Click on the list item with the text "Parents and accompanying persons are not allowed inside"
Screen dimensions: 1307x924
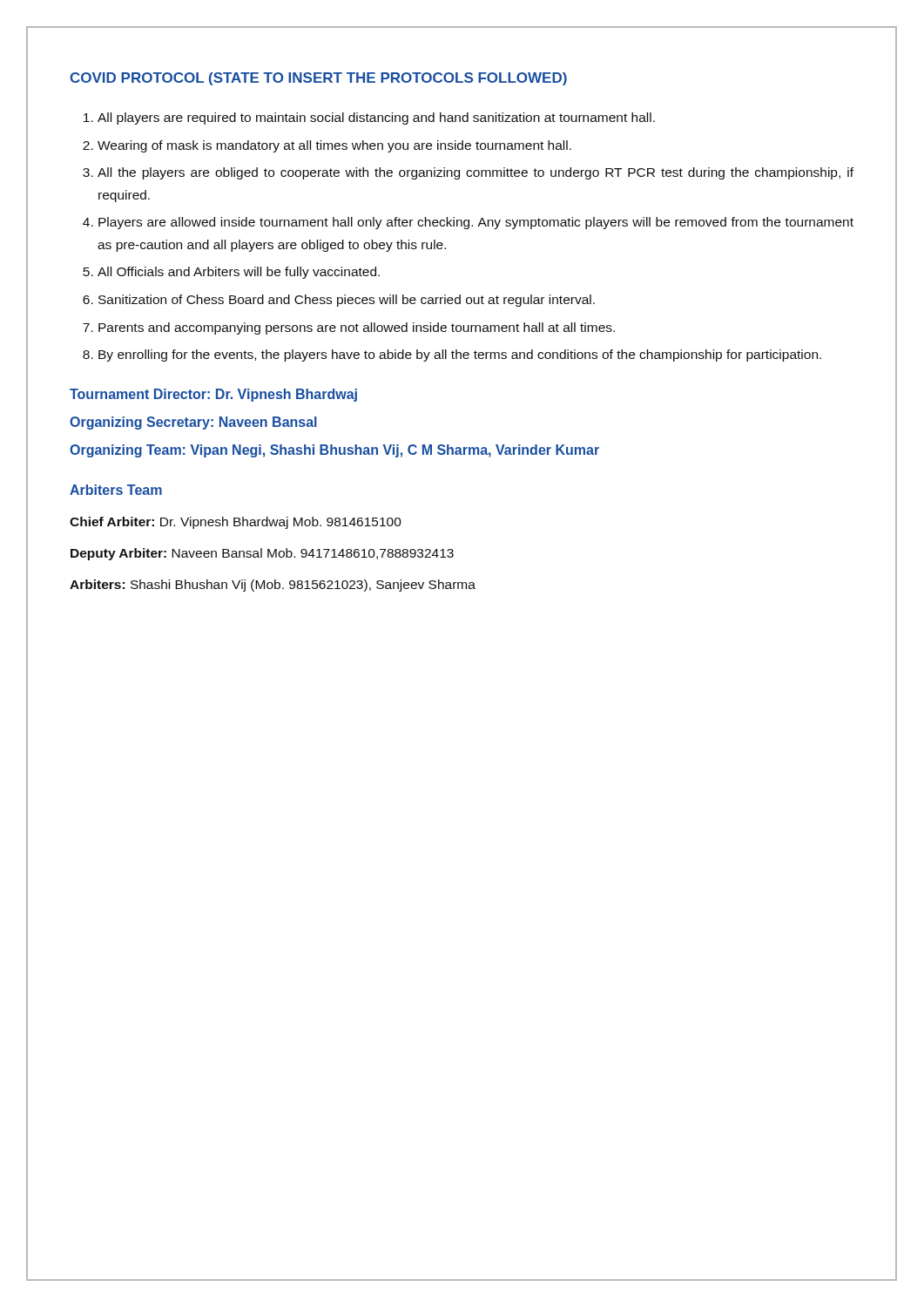(357, 327)
